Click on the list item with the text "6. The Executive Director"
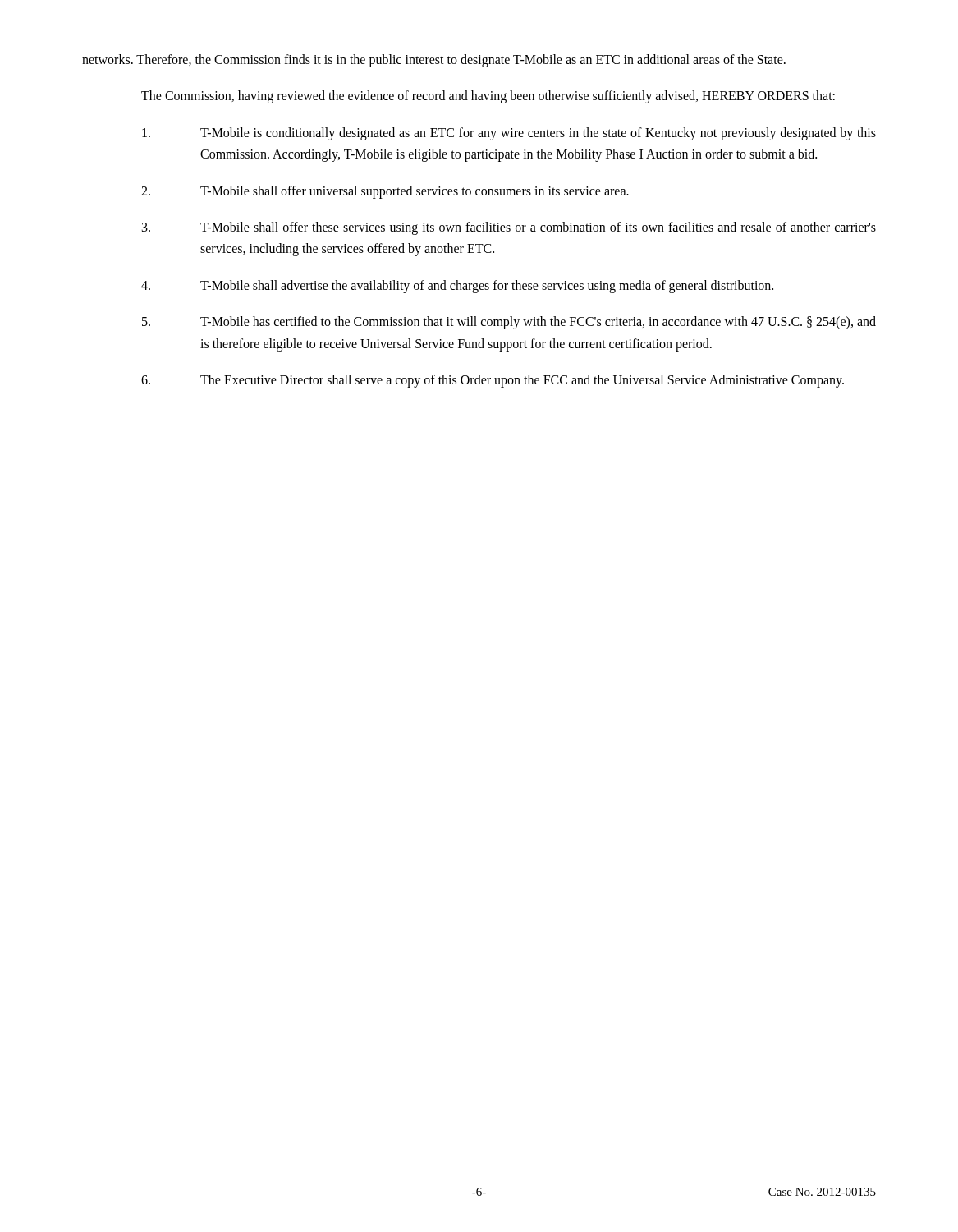 479,380
